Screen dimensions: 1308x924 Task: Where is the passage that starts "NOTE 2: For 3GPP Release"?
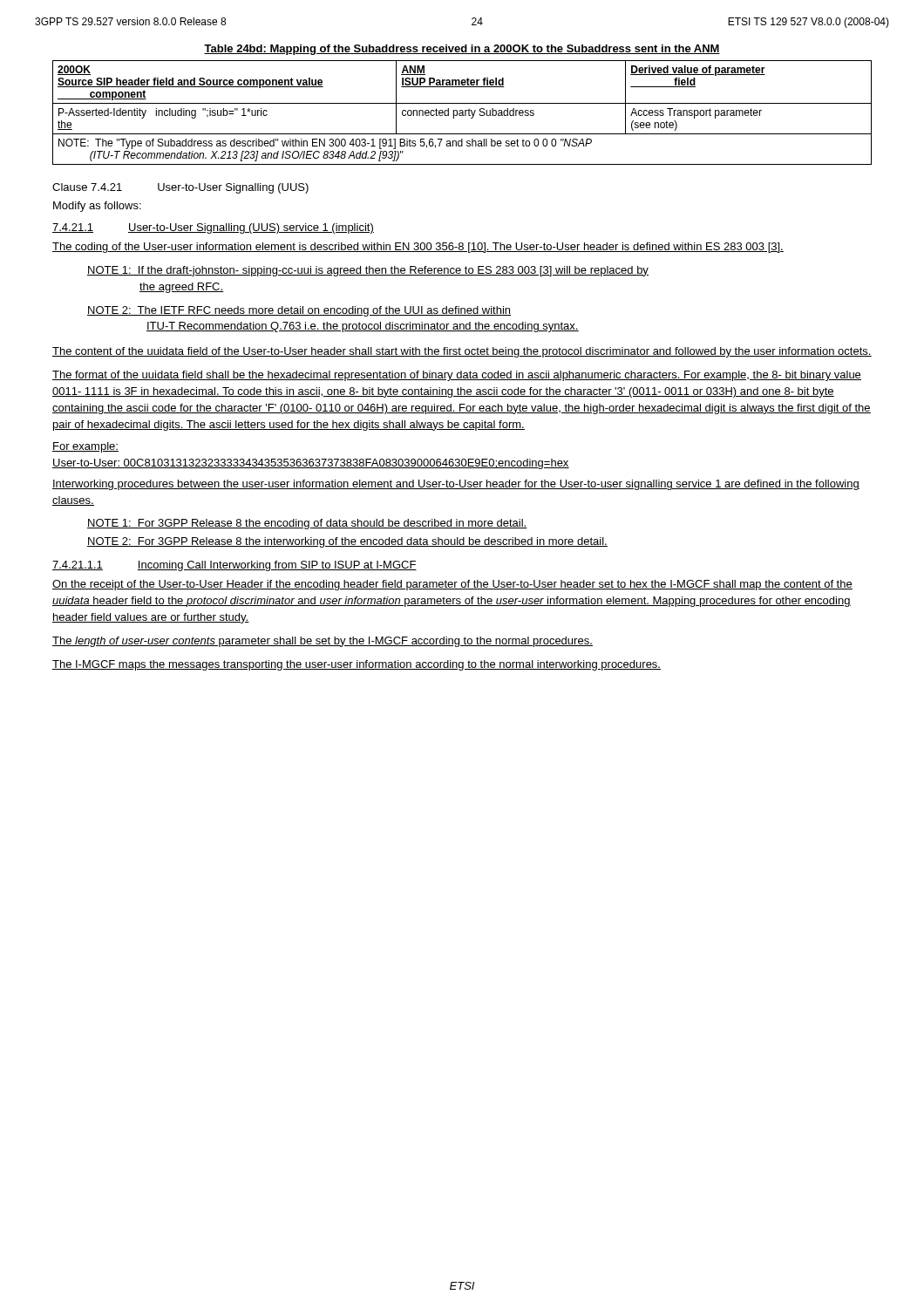tap(347, 541)
